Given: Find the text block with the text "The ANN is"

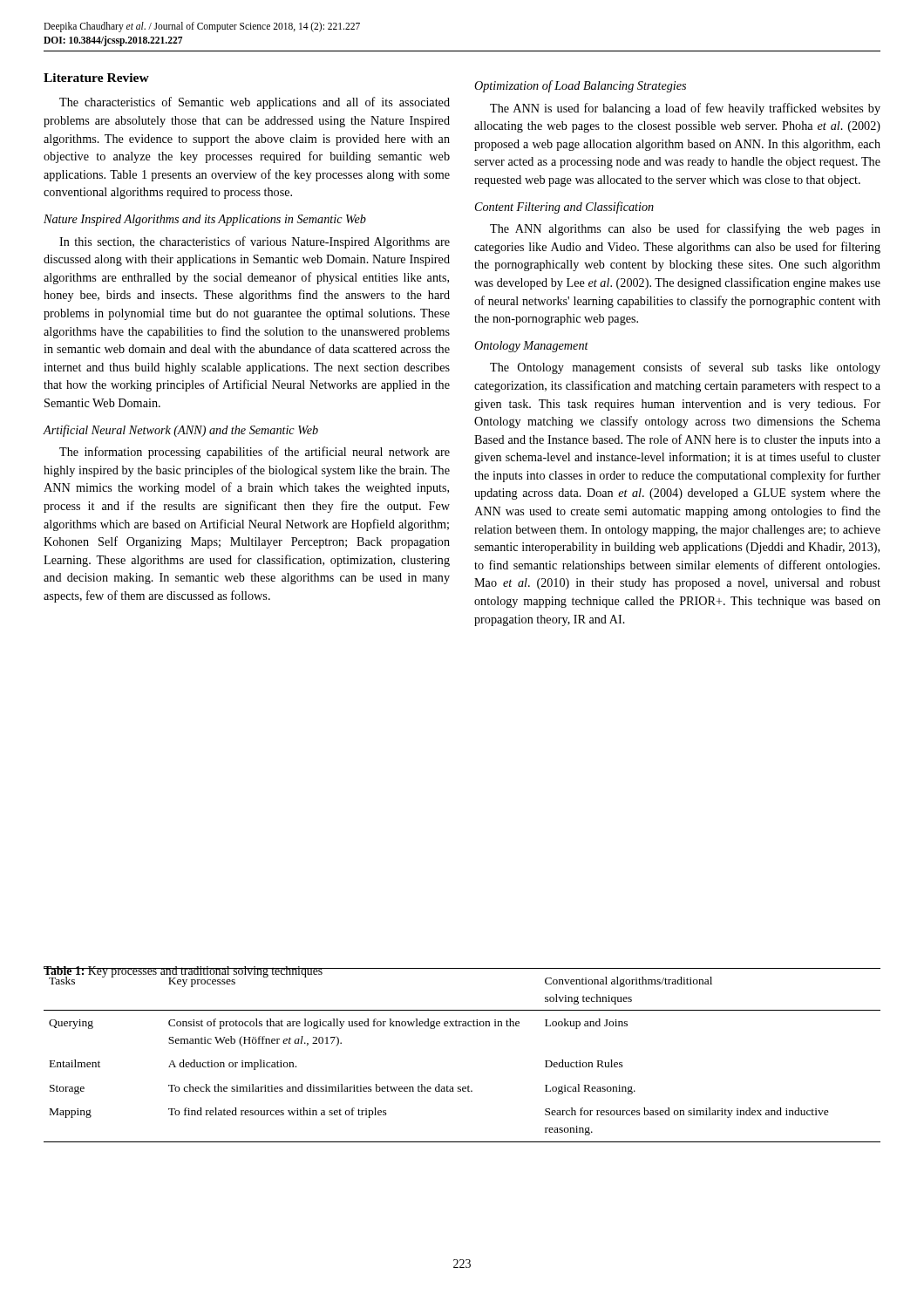Looking at the screenshot, I should point(677,144).
